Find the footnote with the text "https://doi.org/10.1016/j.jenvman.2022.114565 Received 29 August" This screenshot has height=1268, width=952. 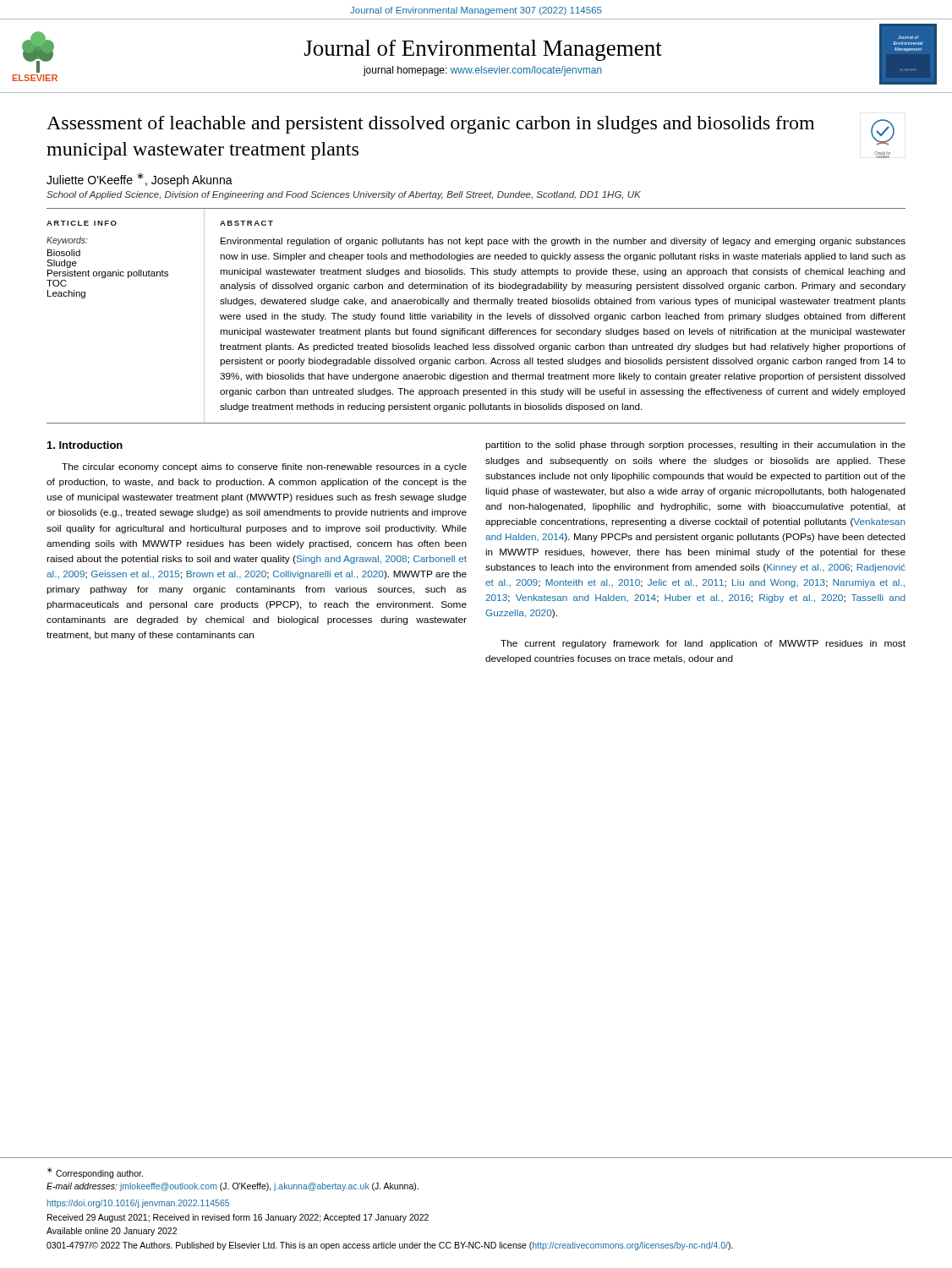(390, 1224)
